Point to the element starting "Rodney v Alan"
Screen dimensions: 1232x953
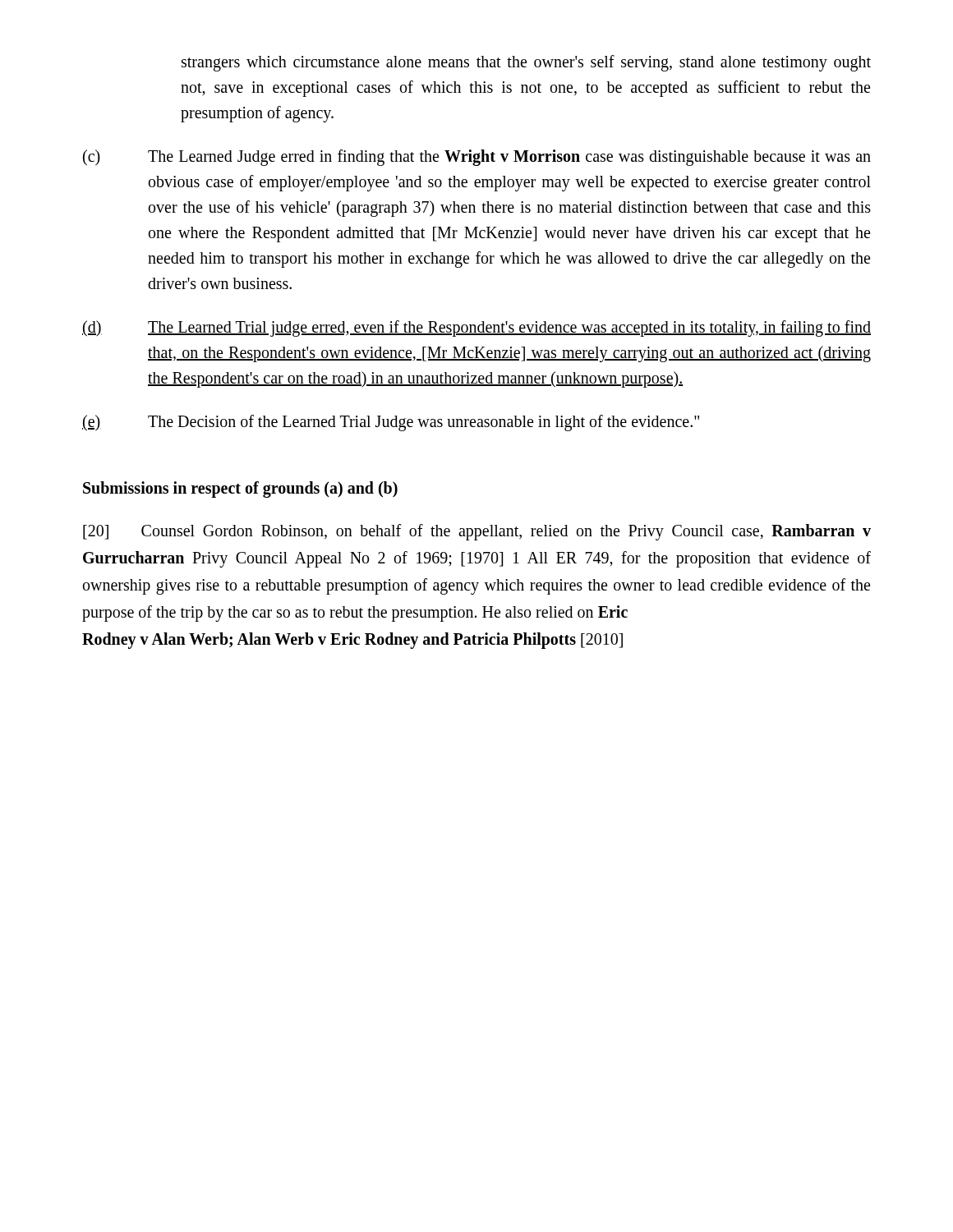point(353,639)
